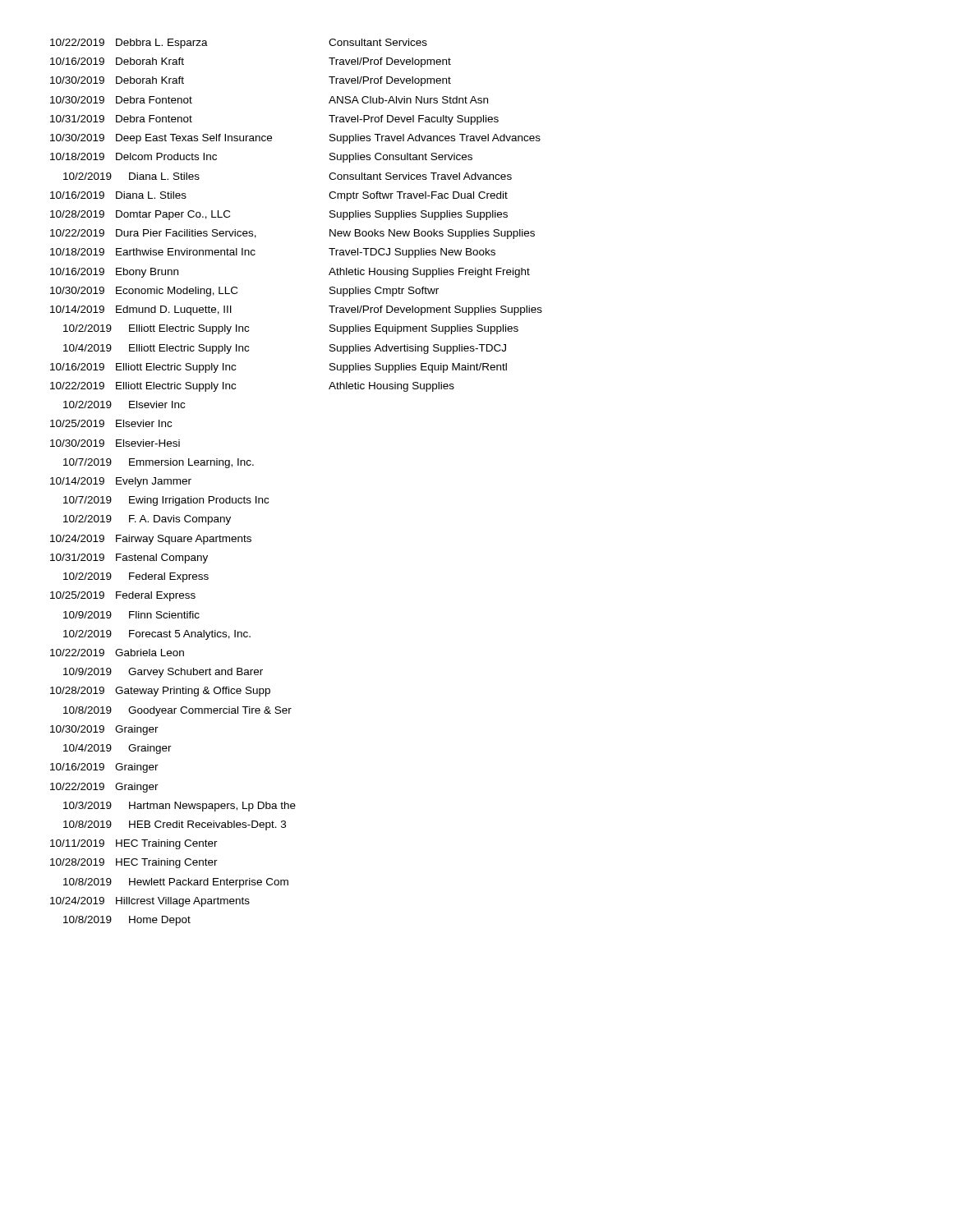Find the text block starting "10/31/2019 Fastenal Company"
953x1232 pixels.
[x=129, y=557]
